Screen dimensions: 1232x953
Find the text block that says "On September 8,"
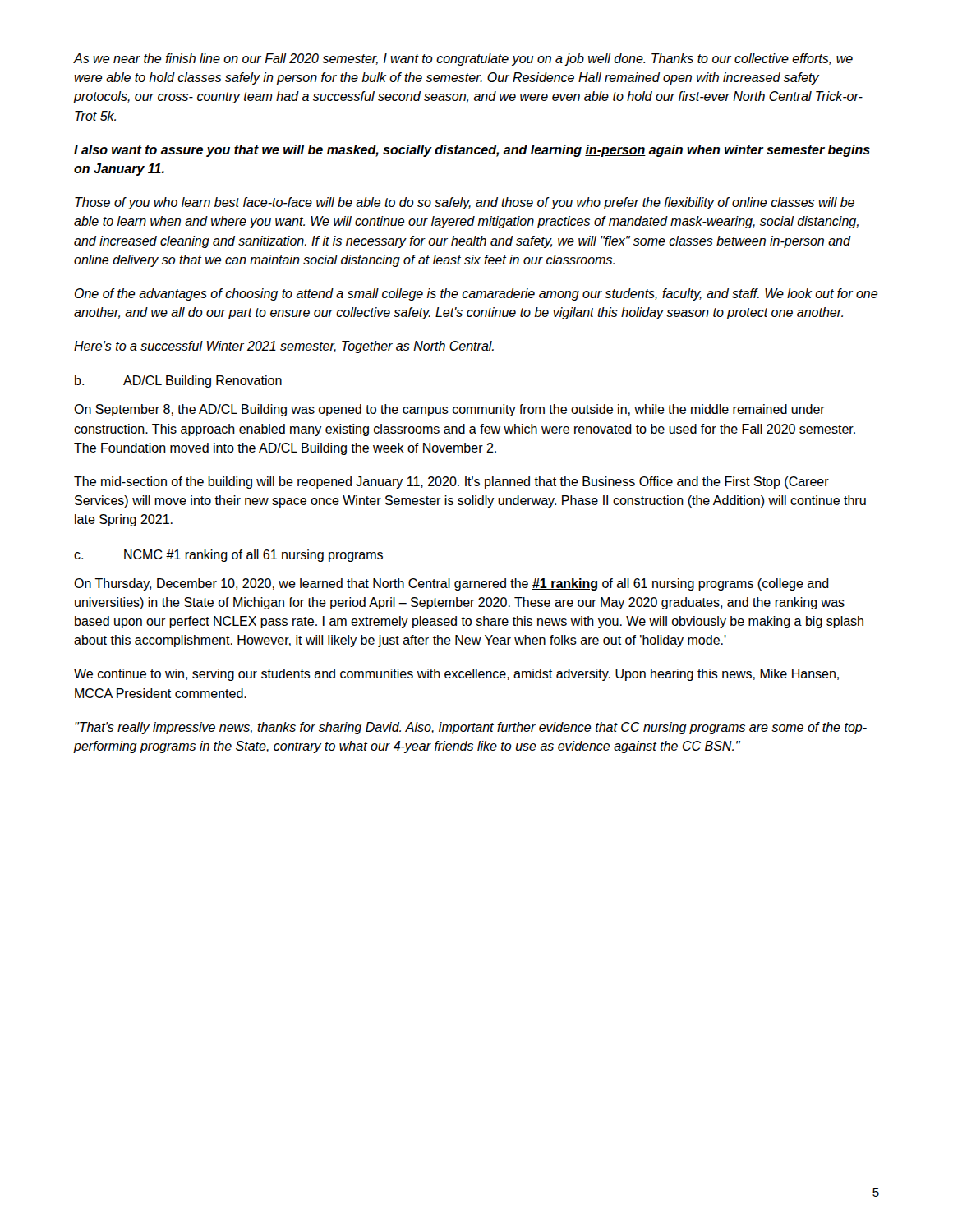pyautogui.click(x=465, y=429)
